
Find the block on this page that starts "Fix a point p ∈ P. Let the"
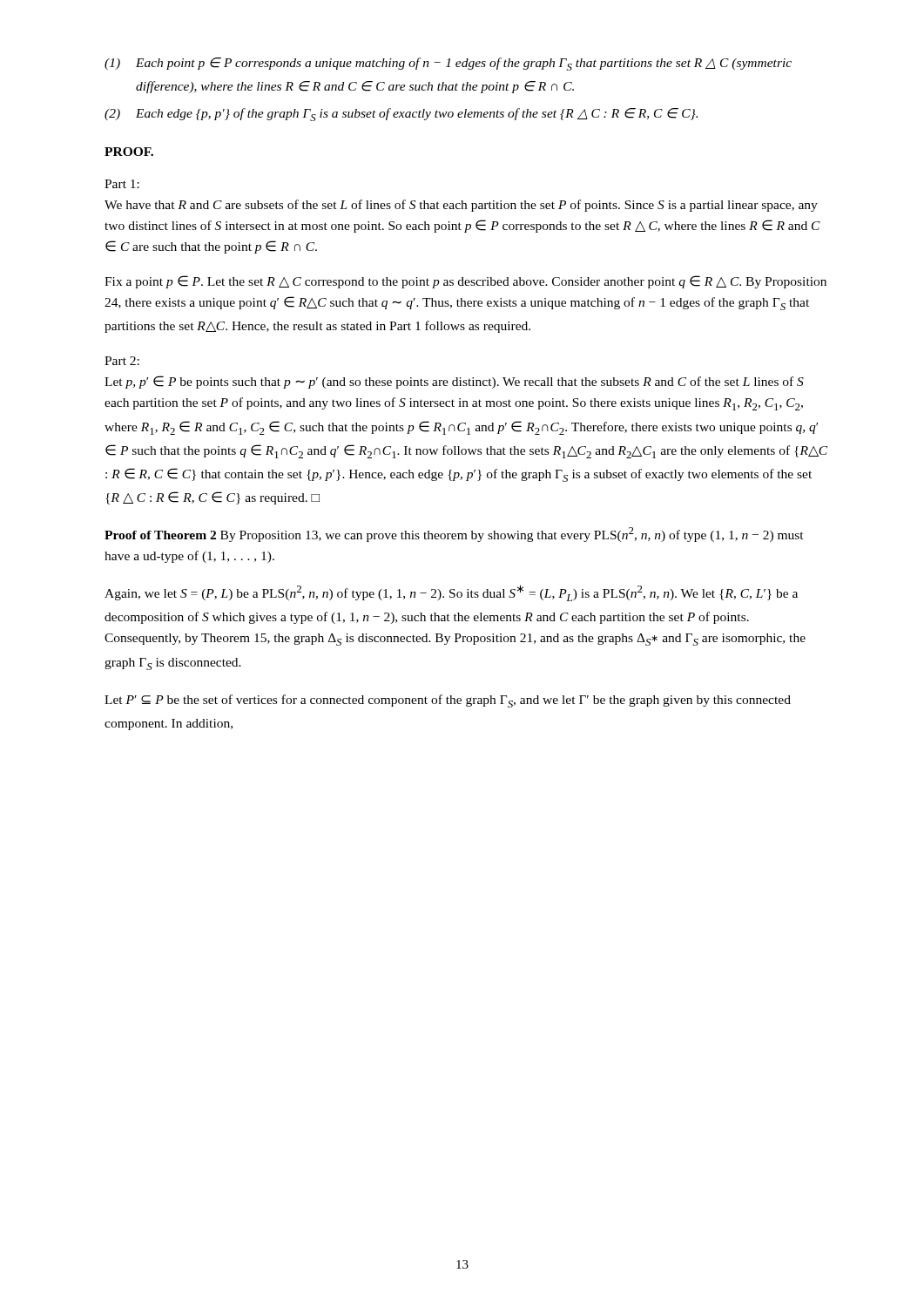tap(466, 303)
